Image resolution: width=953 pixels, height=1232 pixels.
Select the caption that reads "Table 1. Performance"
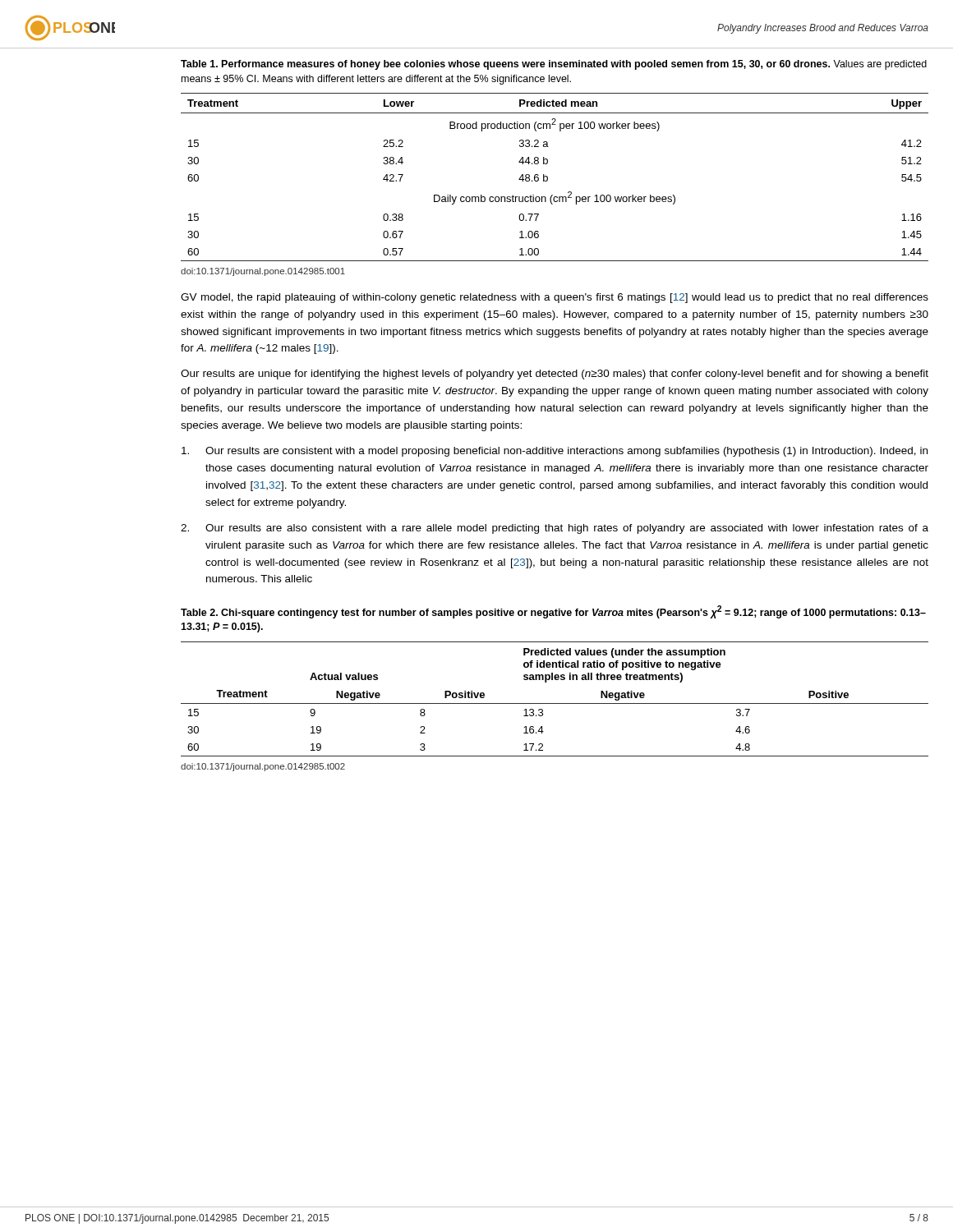tap(554, 71)
